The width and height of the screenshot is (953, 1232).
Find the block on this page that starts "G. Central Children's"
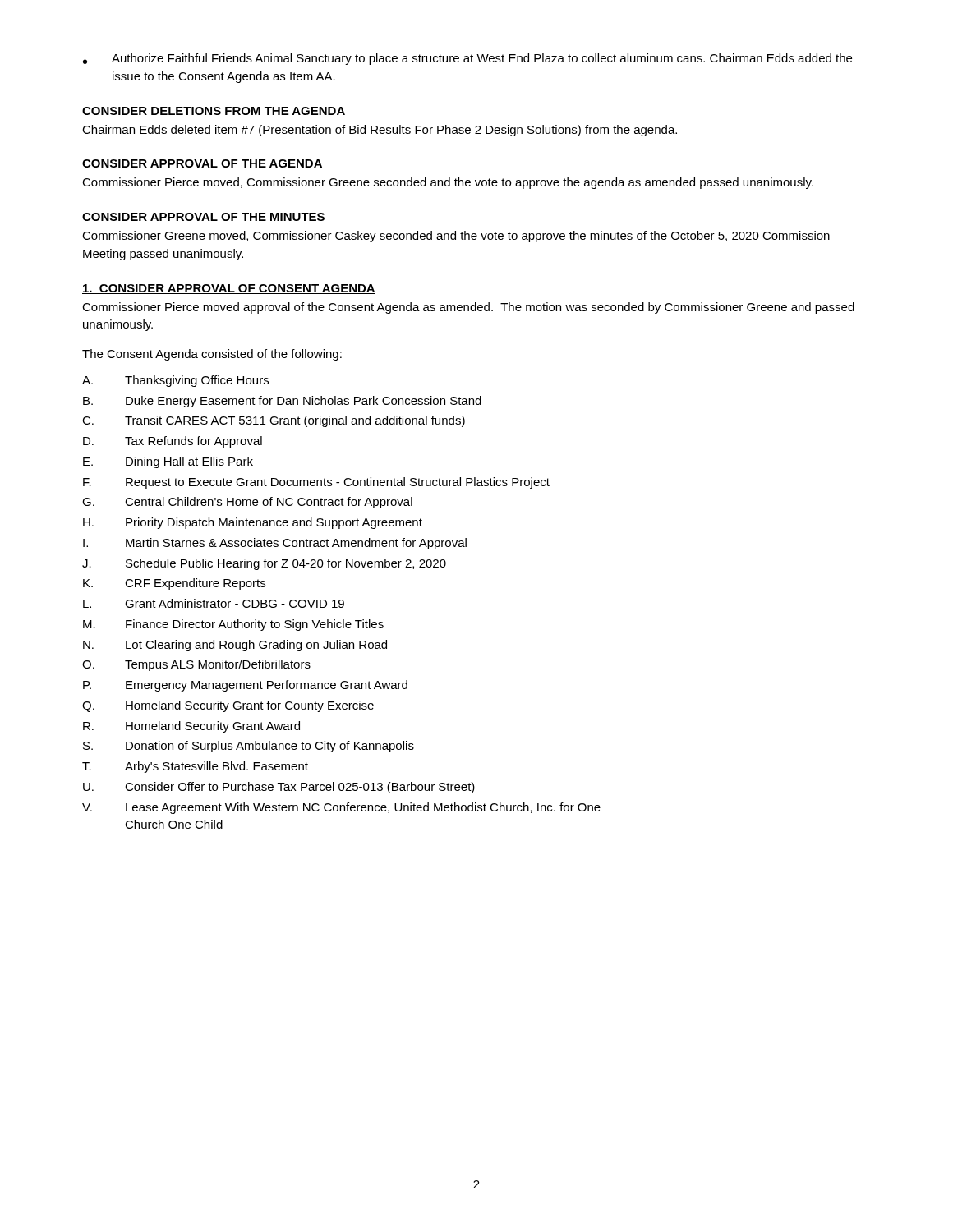tap(247, 502)
